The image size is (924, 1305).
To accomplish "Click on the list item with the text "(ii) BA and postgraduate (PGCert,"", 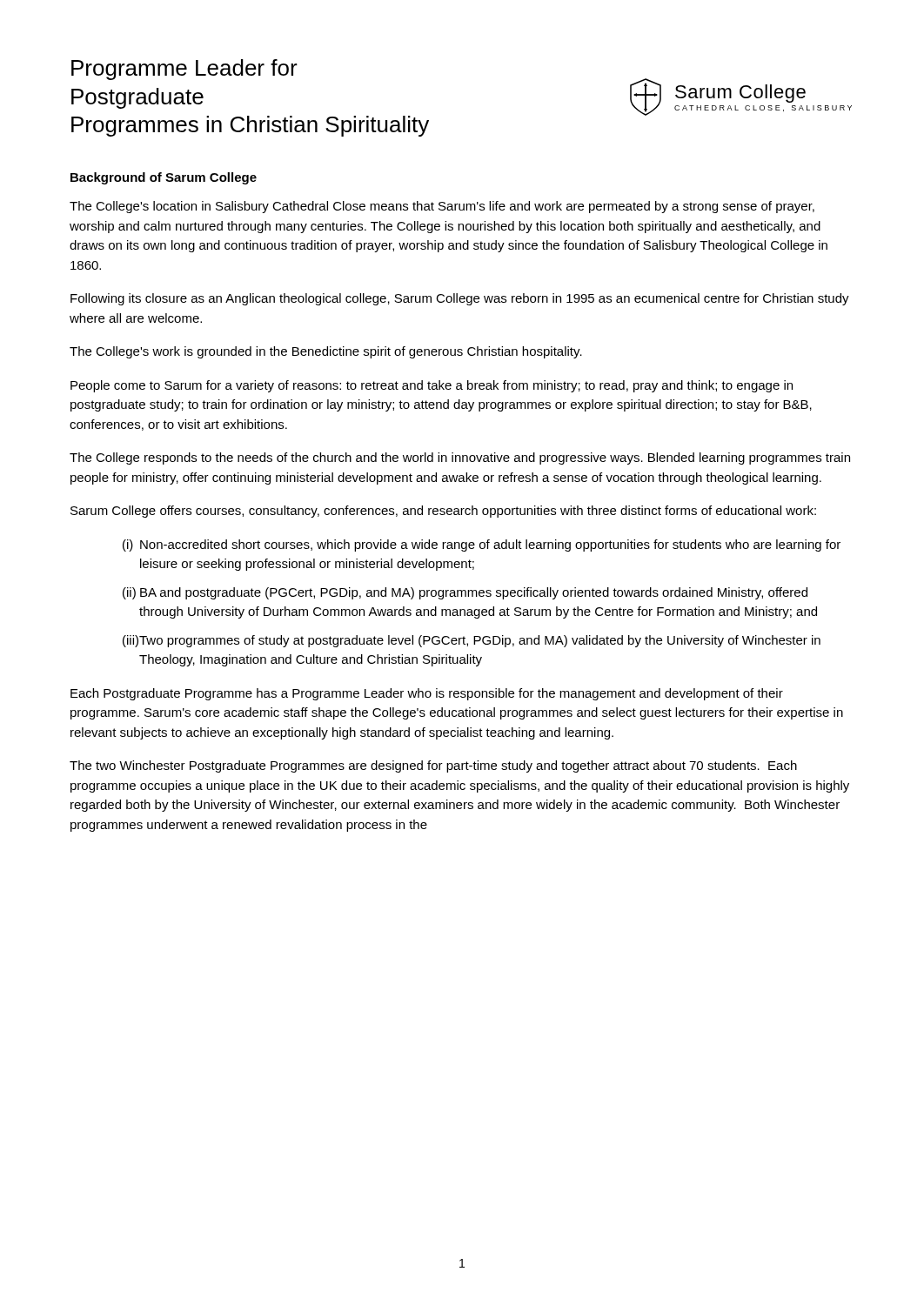I will click(462, 602).
